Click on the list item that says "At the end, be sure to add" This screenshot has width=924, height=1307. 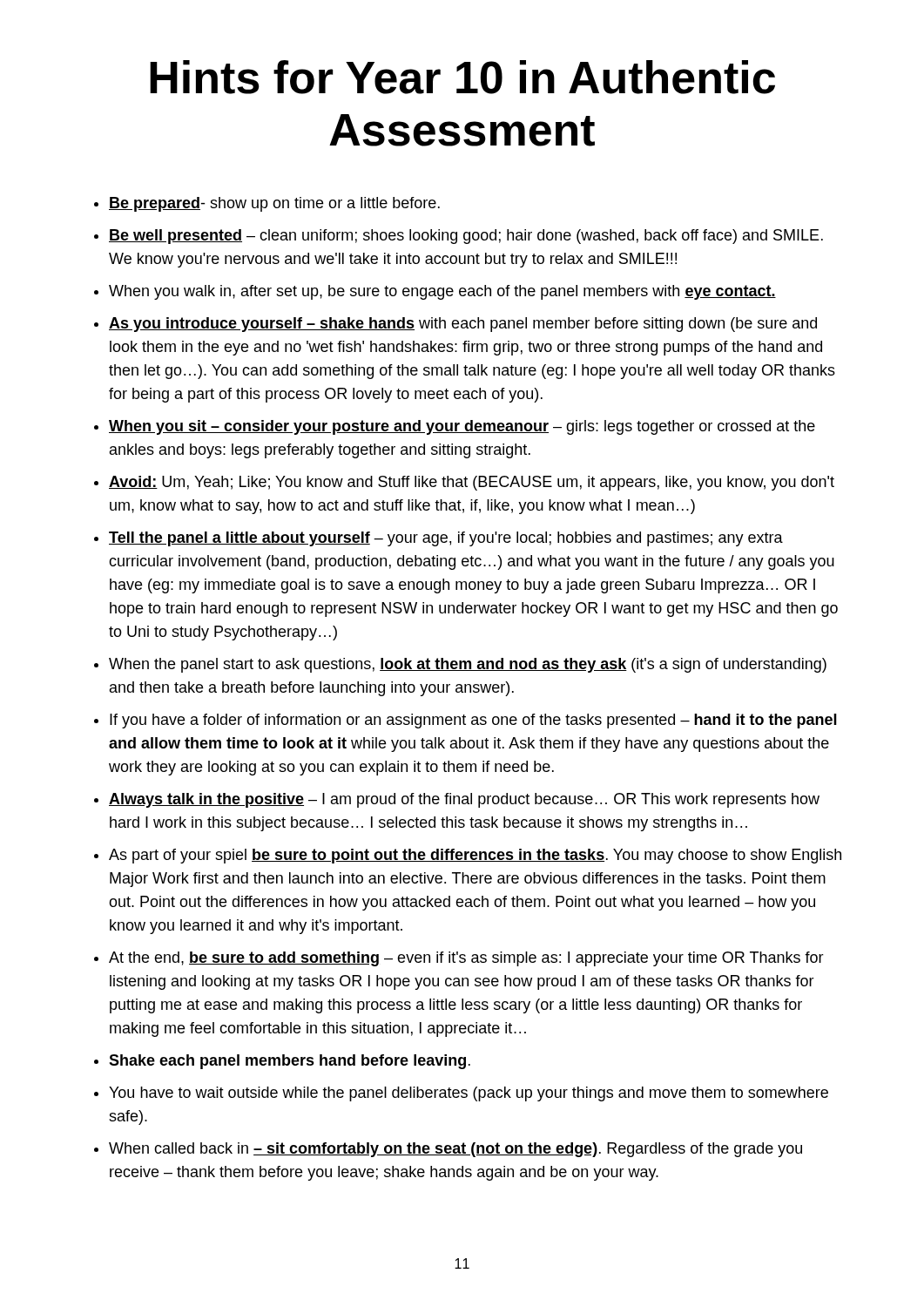pyautogui.click(x=462, y=993)
